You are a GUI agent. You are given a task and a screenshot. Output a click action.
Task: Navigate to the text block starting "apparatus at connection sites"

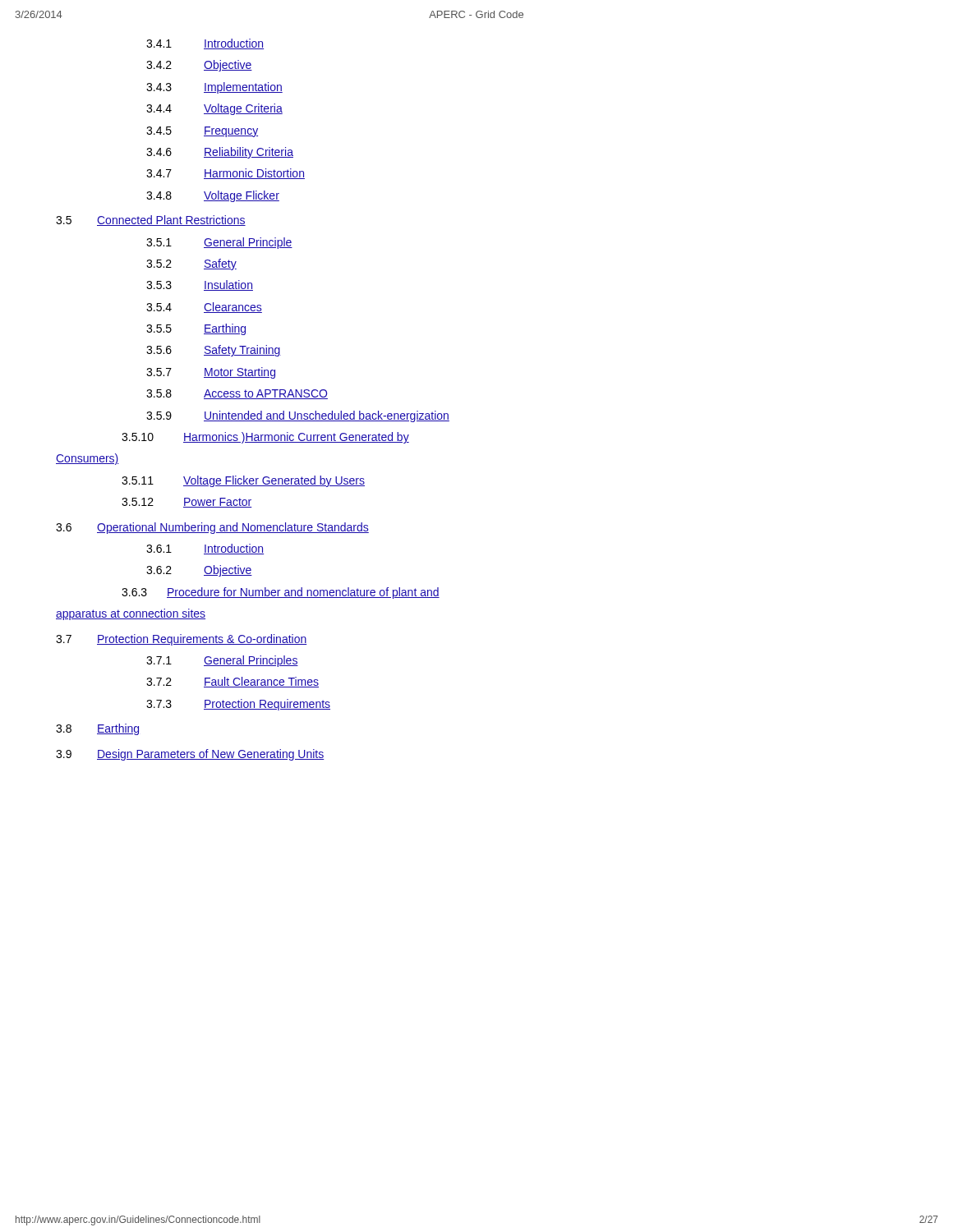pyautogui.click(x=131, y=614)
